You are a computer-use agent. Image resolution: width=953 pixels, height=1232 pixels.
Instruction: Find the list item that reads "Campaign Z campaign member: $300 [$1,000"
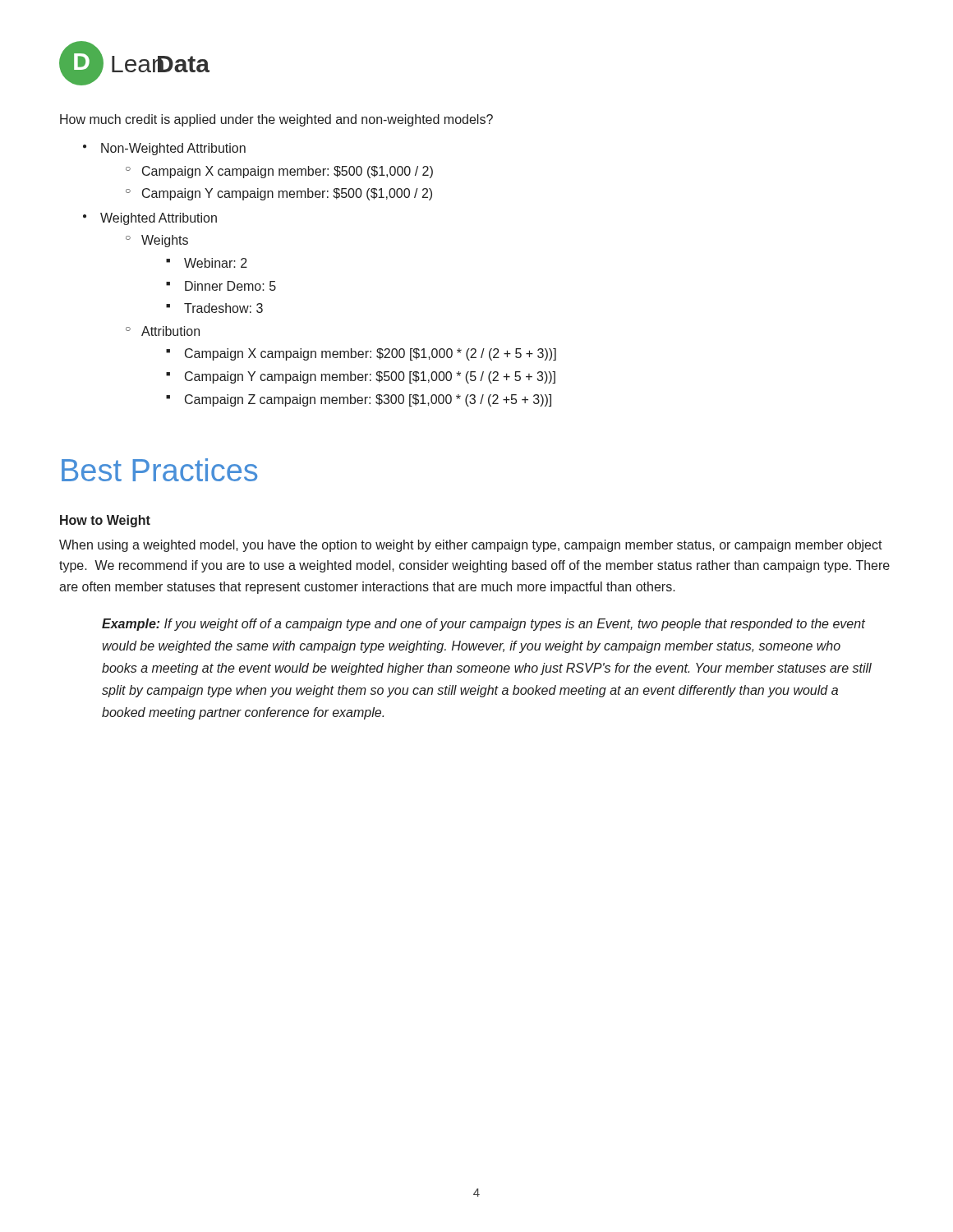(x=368, y=399)
